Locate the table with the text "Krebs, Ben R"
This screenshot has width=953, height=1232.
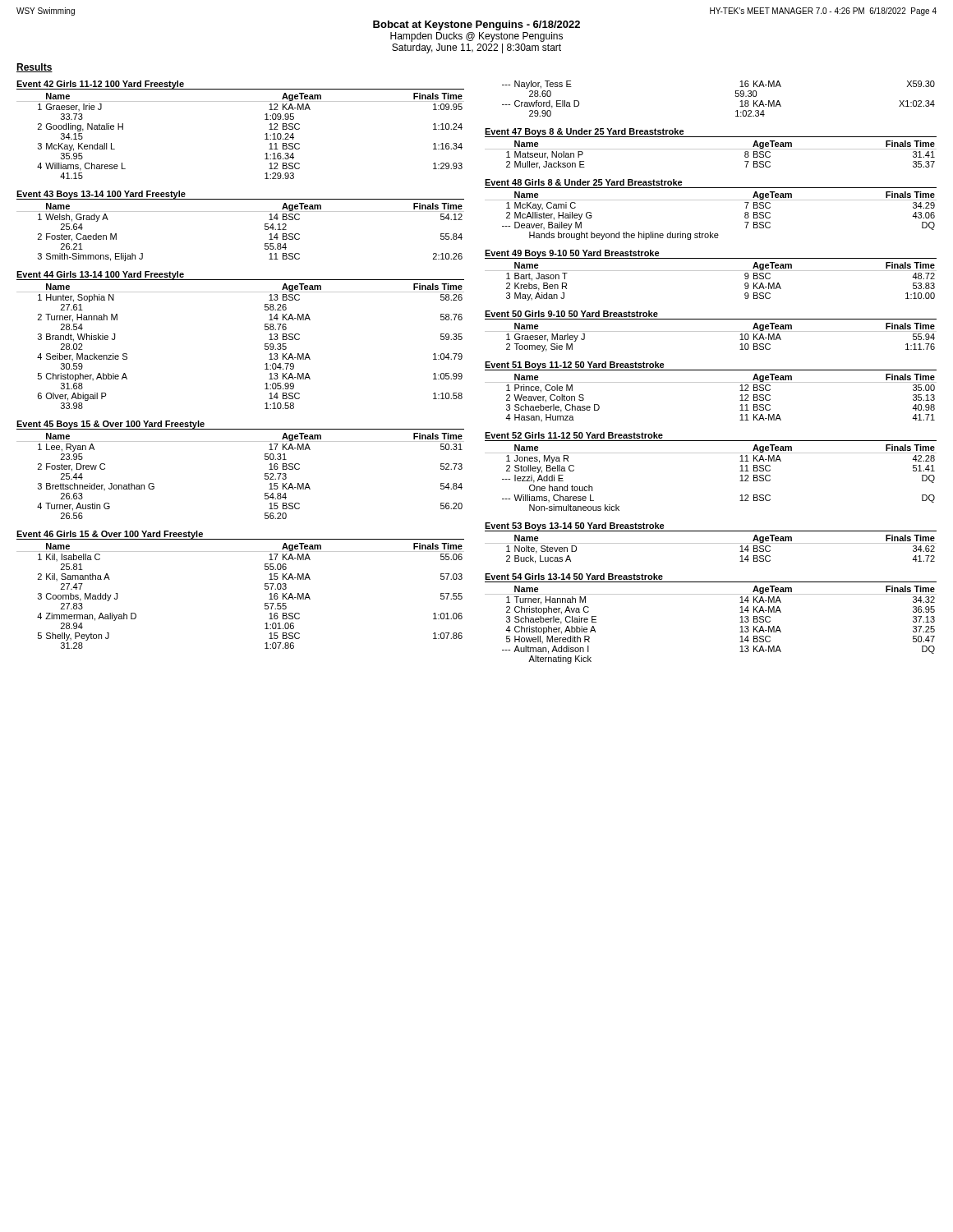point(711,274)
